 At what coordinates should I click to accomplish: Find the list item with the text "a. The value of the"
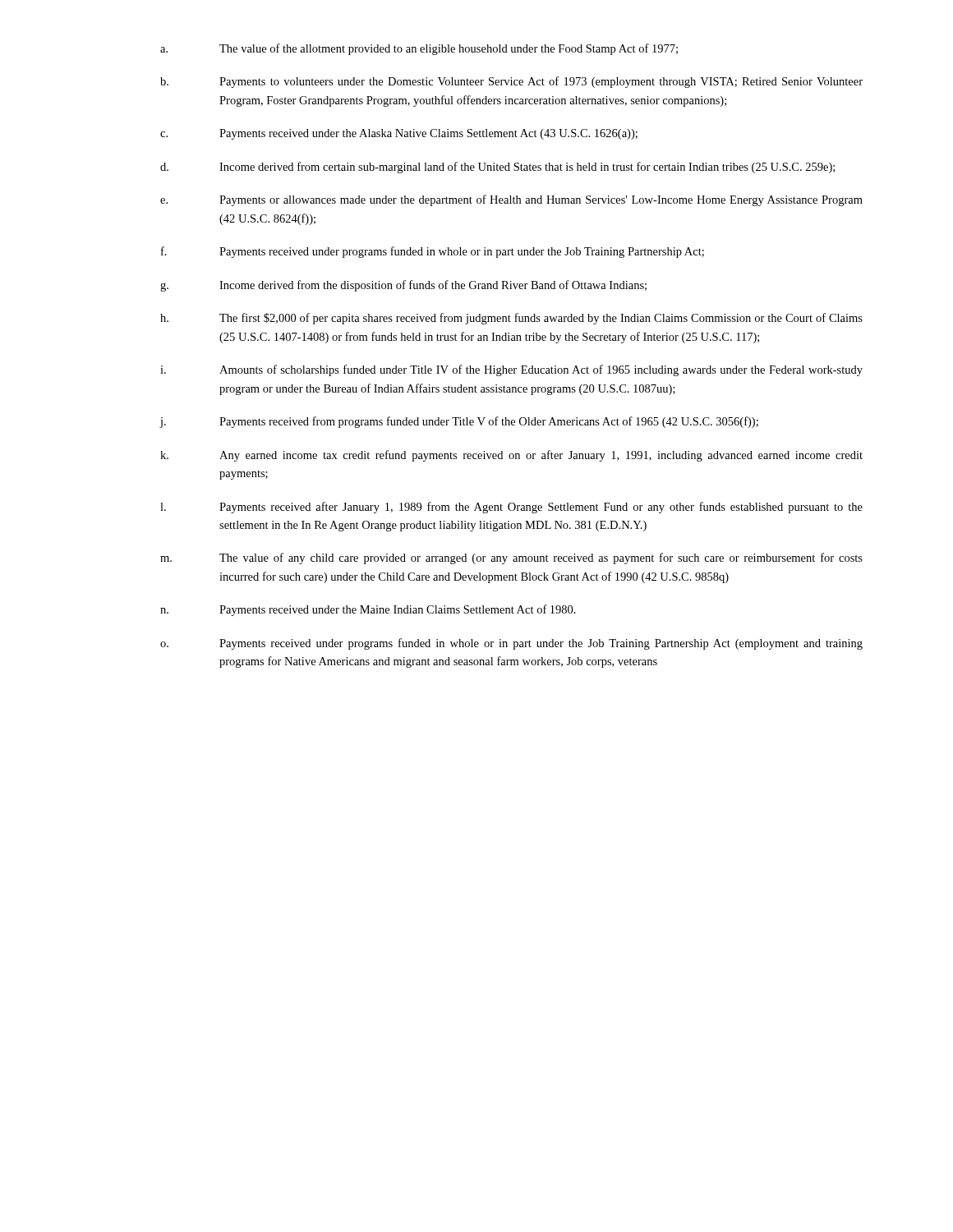pos(511,49)
